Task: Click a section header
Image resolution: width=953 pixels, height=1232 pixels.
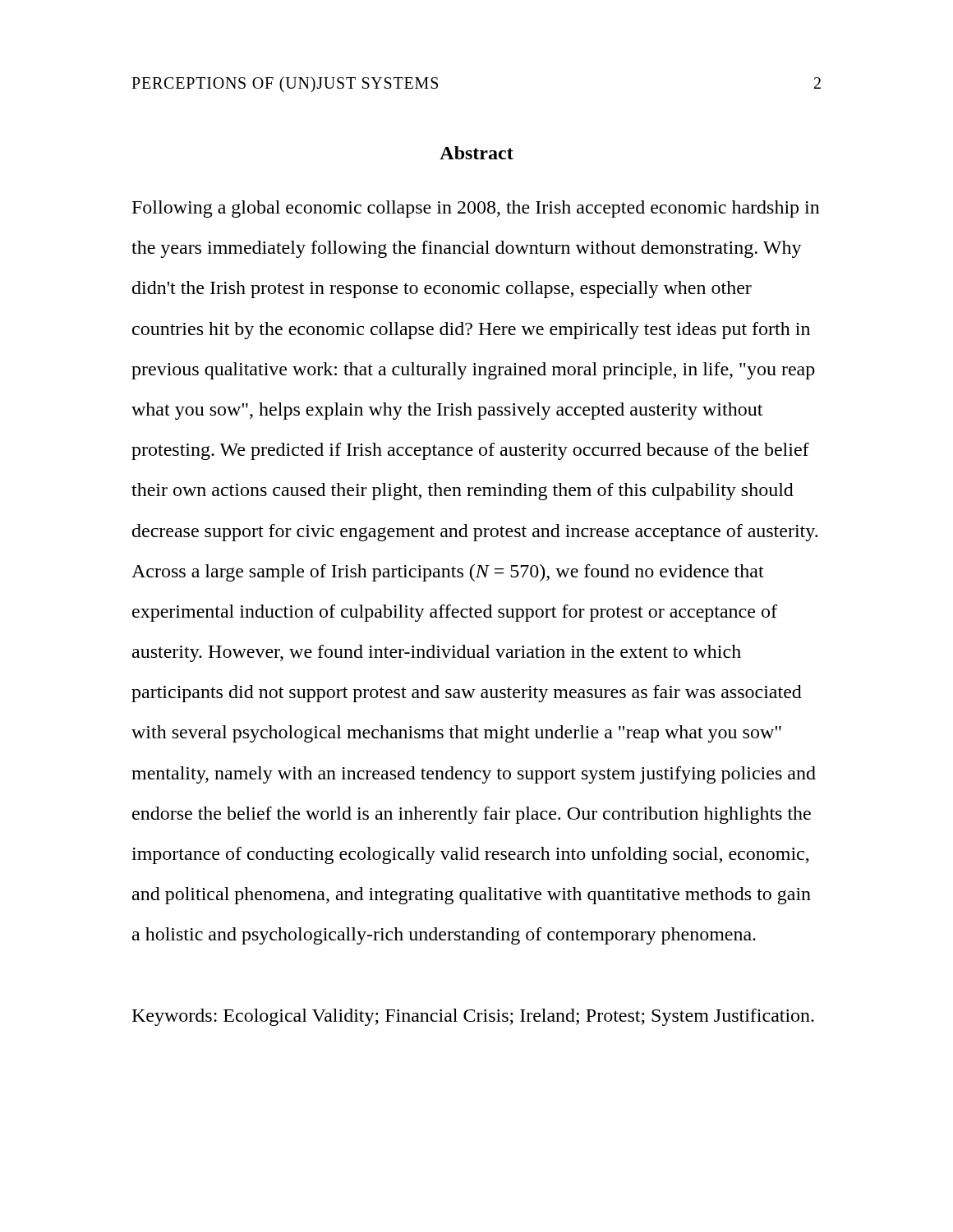Action: click(x=476, y=153)
